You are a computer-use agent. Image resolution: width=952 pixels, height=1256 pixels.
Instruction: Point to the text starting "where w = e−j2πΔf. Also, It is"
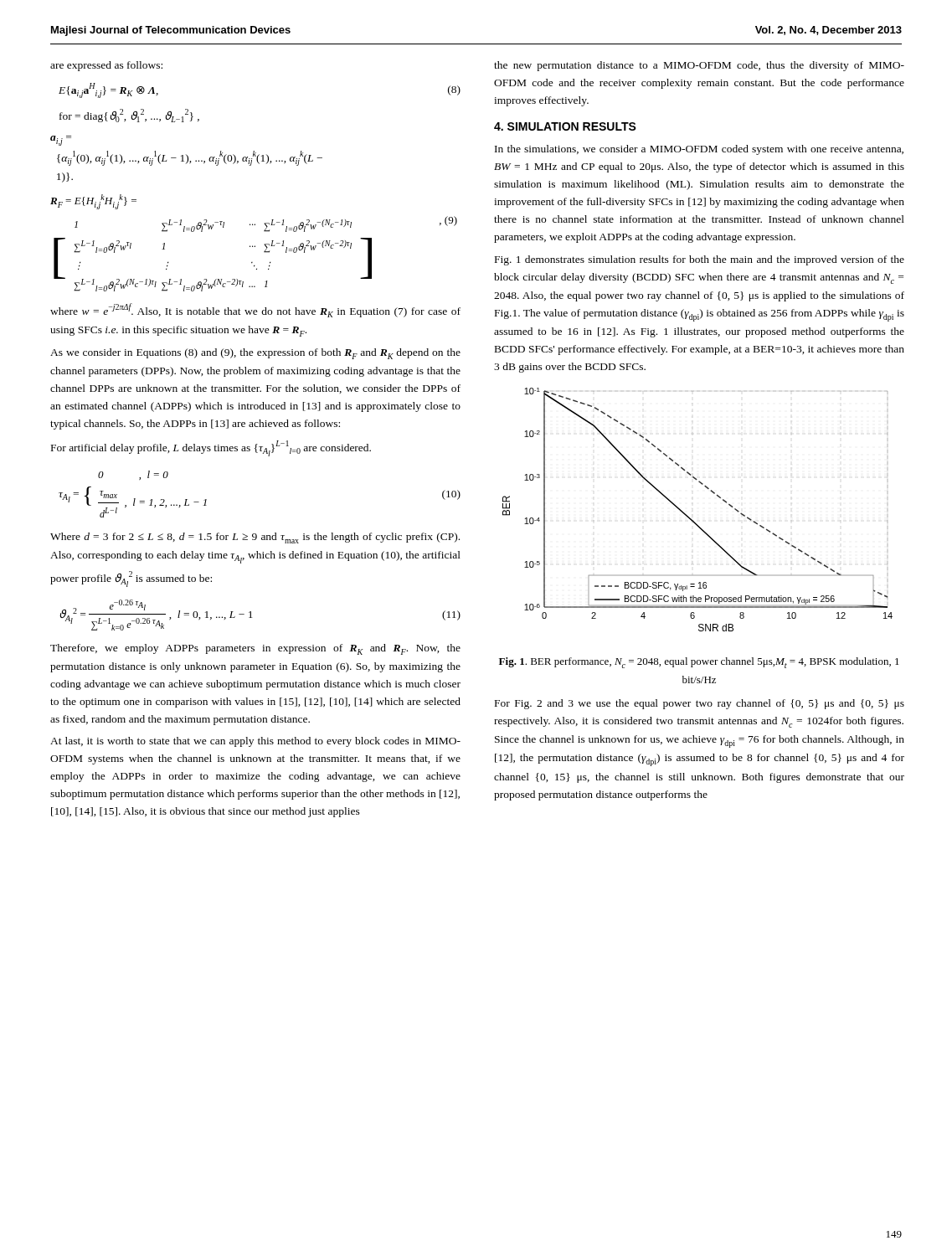[x=255, y=320]
